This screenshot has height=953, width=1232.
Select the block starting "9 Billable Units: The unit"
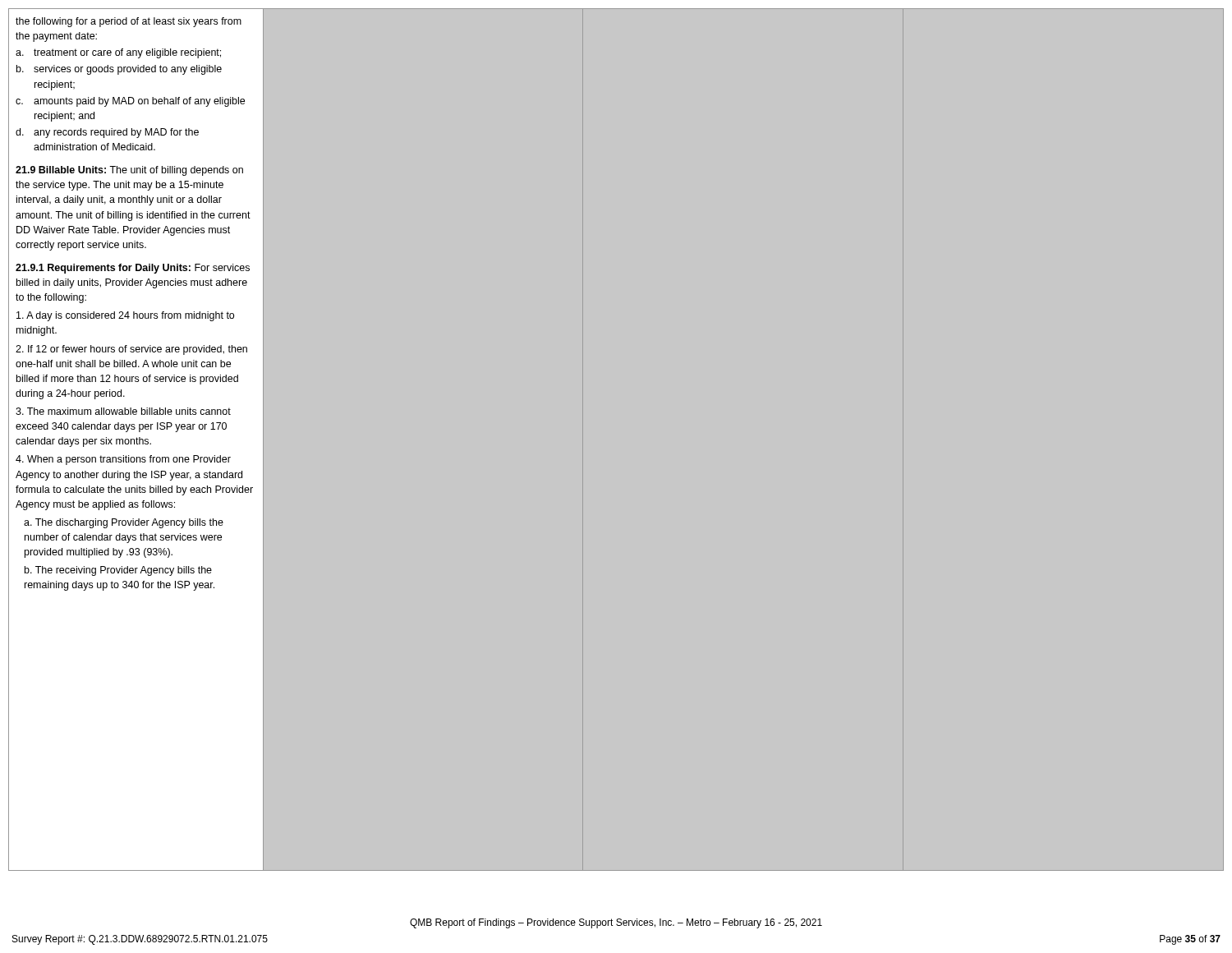pos(133,207)
